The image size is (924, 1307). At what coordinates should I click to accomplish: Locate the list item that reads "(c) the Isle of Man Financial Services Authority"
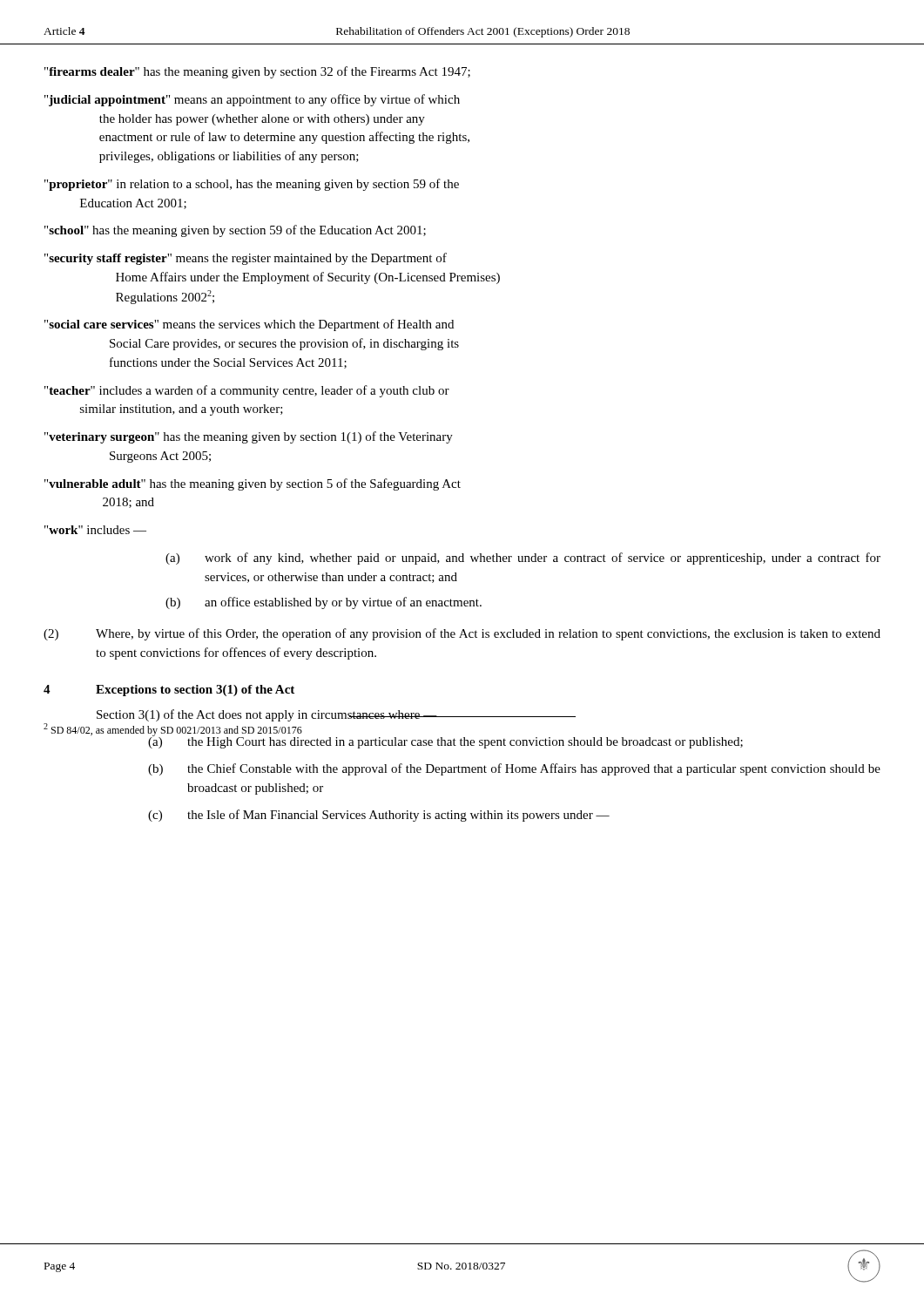(514, 815)
